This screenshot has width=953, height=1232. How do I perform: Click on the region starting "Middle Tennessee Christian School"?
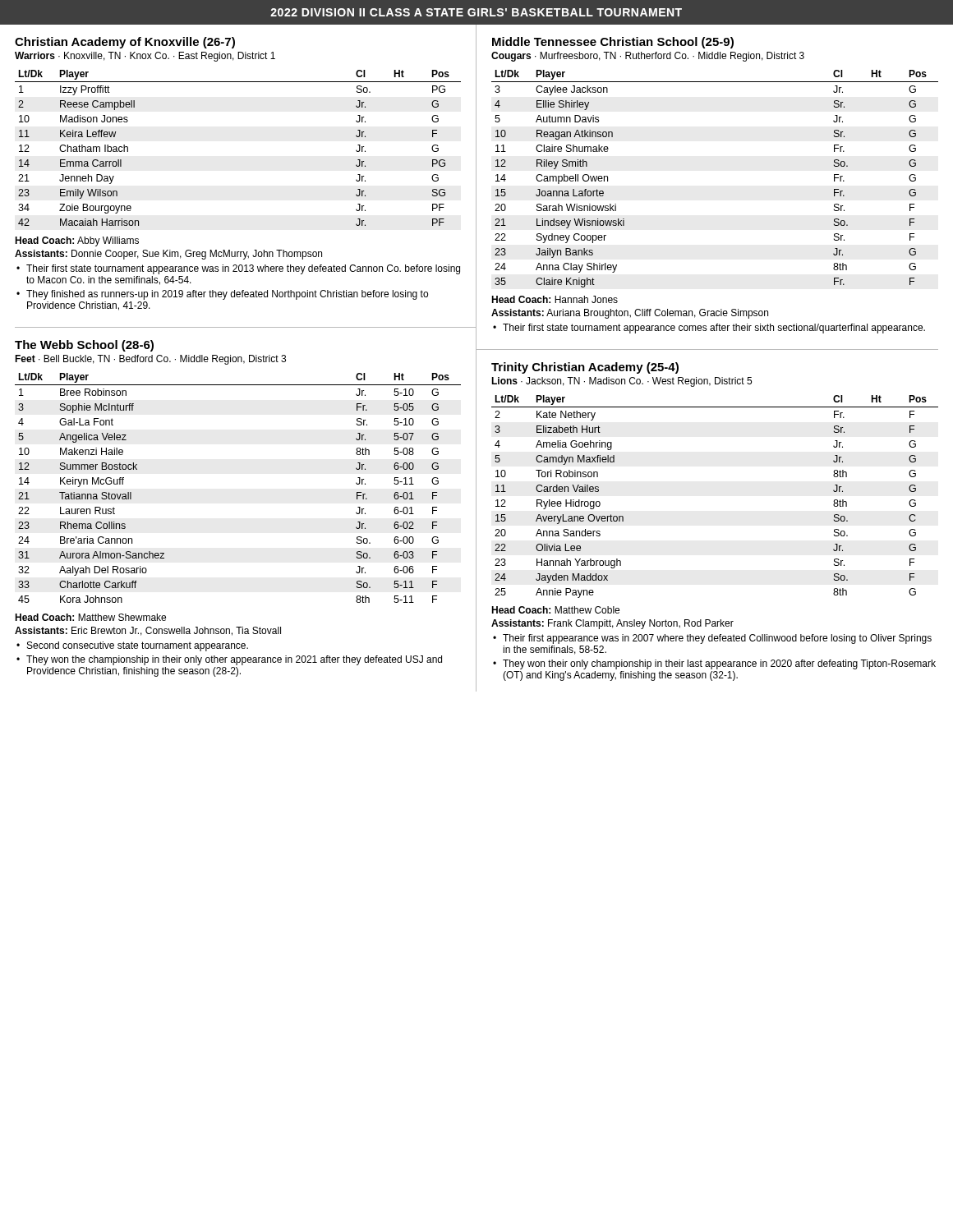coord(613,41)
